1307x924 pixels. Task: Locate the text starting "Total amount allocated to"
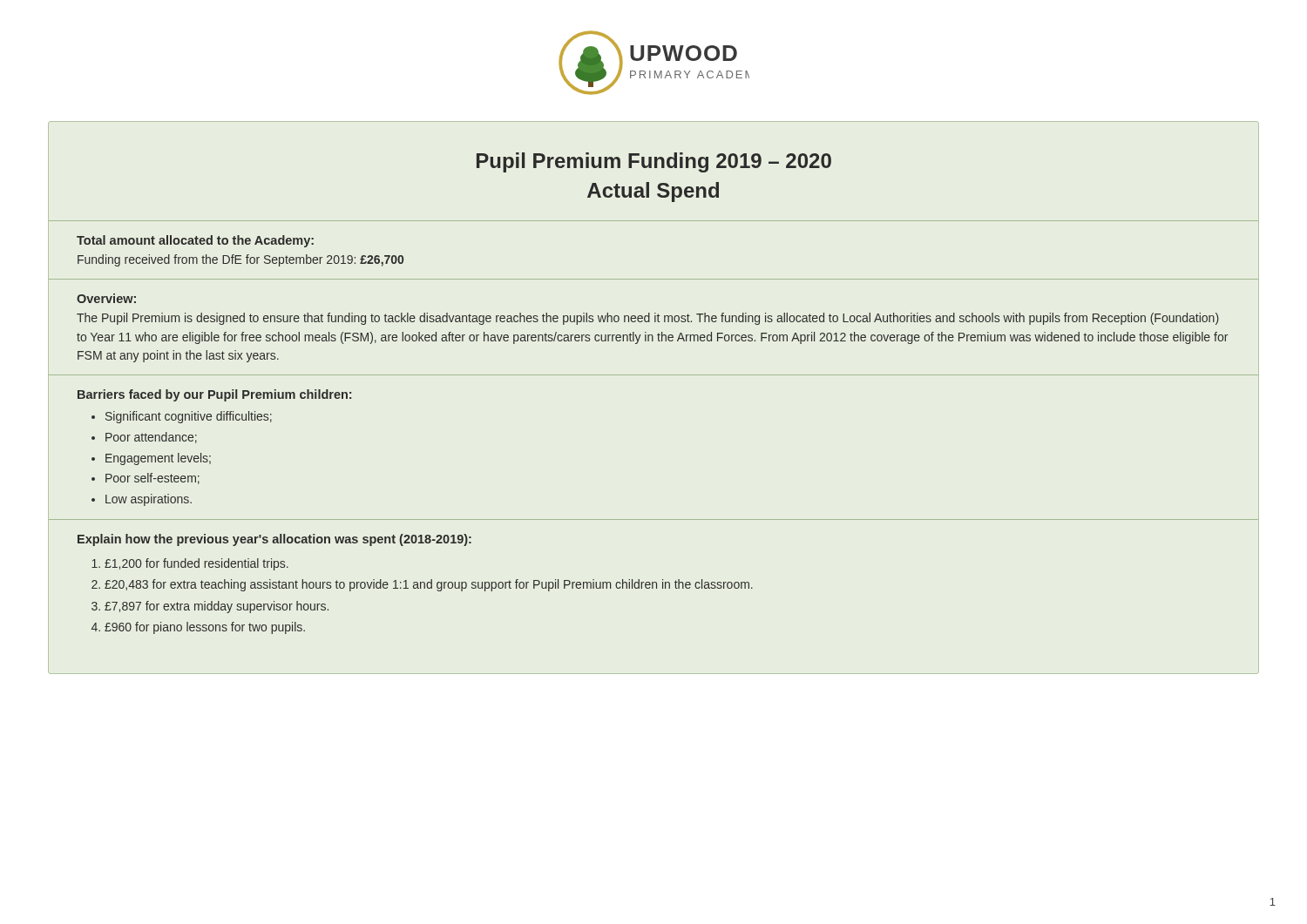point(196,241)
